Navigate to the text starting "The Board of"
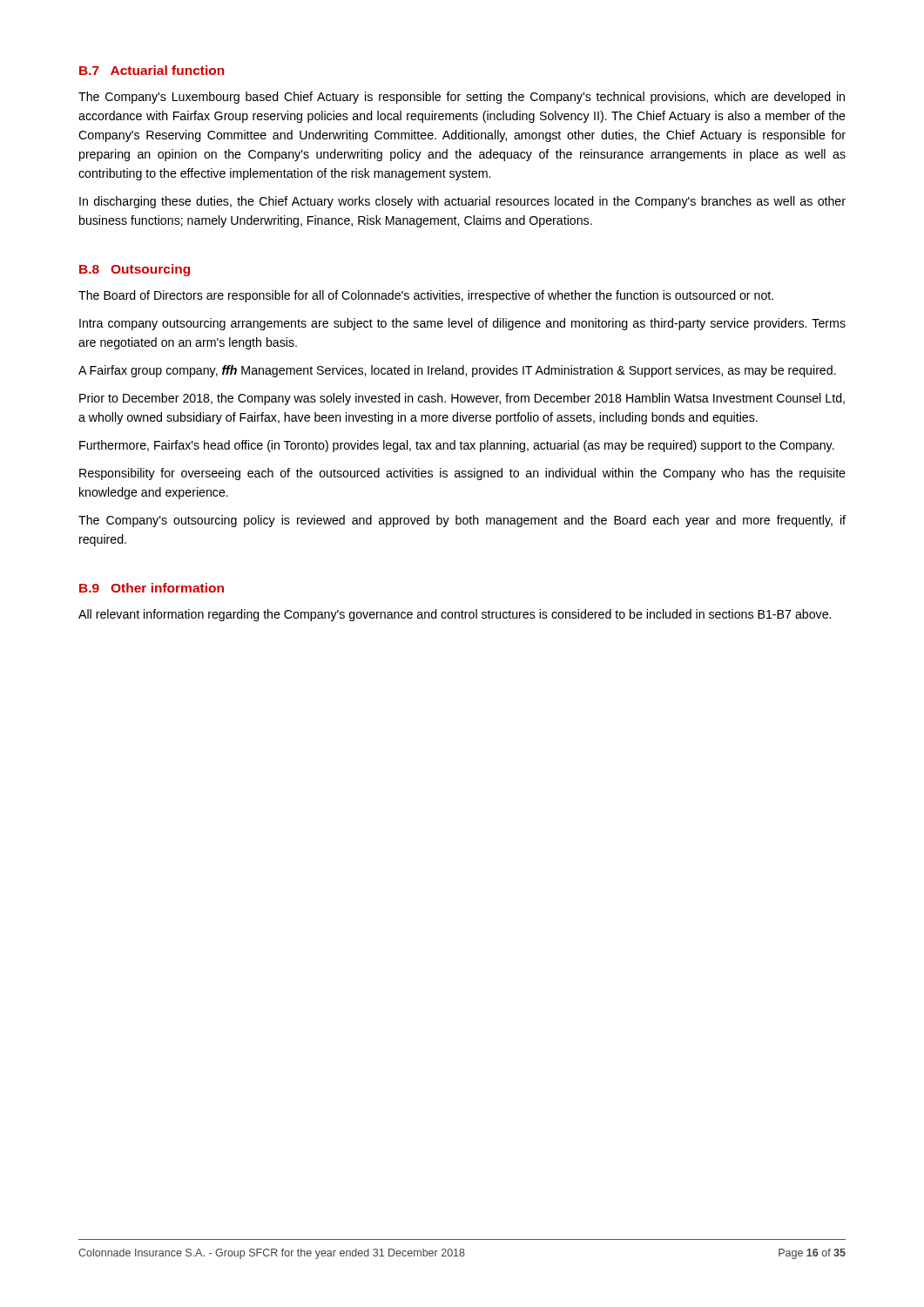This screenshot has width=924, height=1307. 426,295
